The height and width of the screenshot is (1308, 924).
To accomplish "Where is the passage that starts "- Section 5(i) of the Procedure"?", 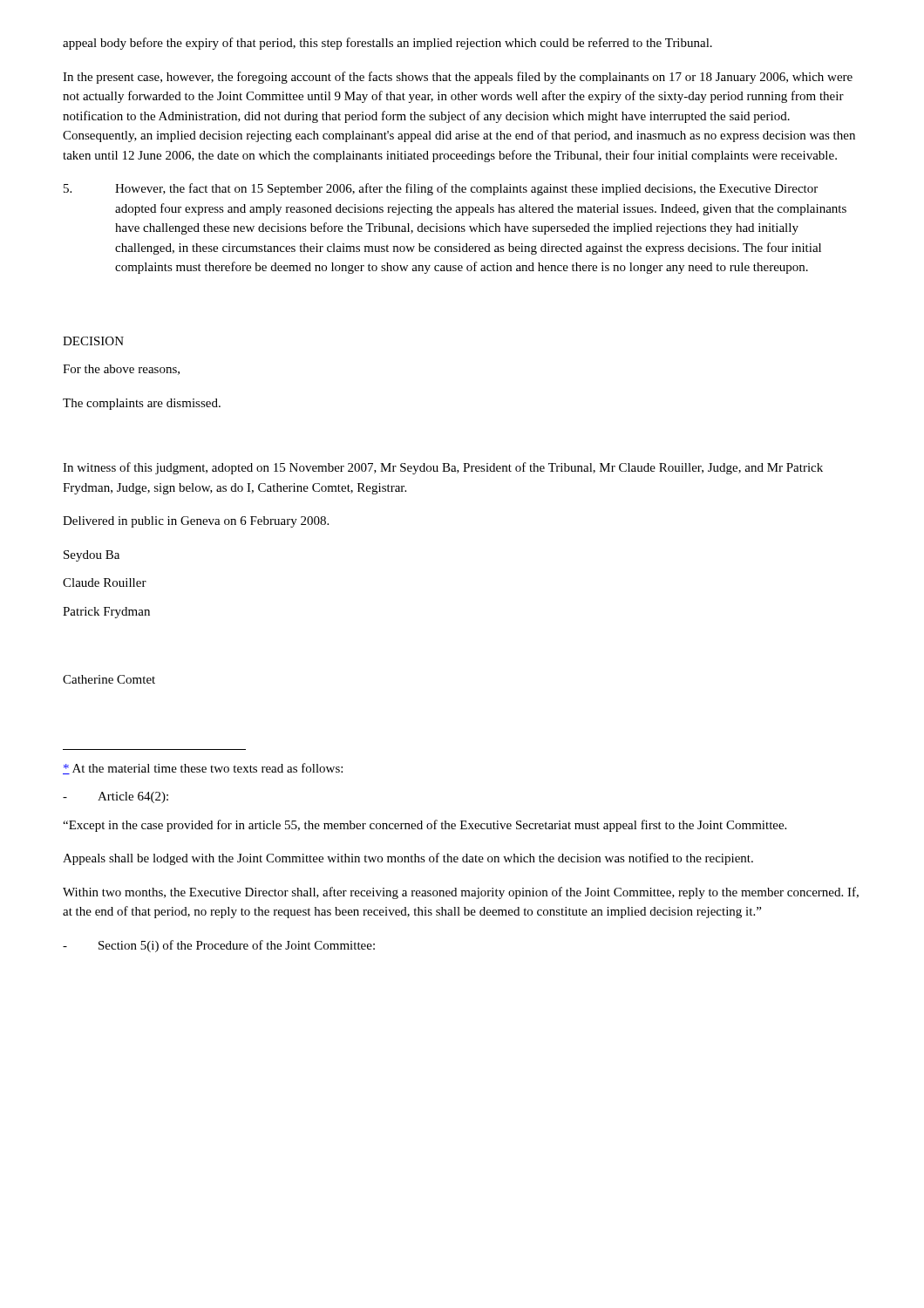I will [x=219, y=946].
